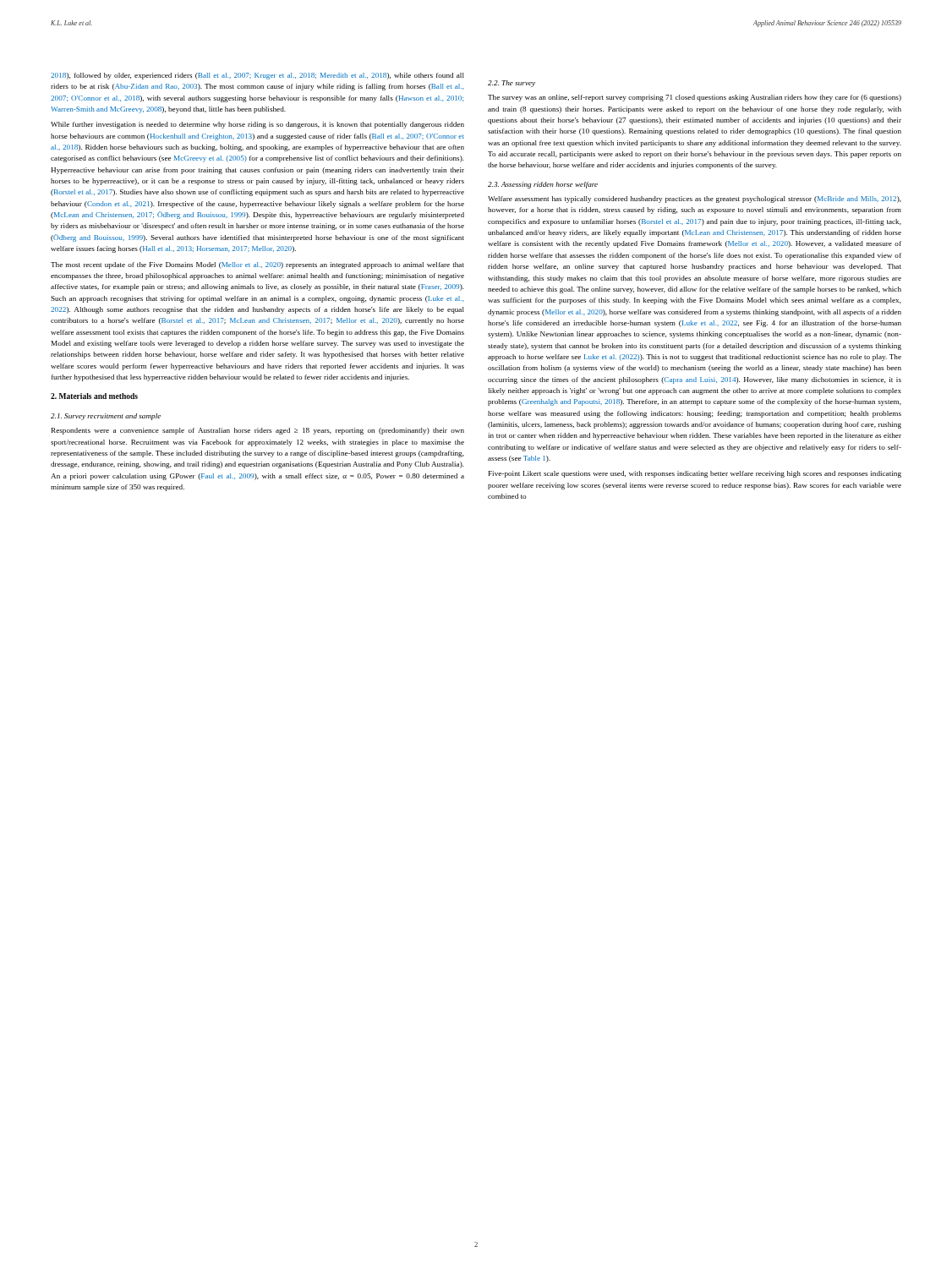
Task: Click the passage that begins "Welfare assessment has typically considered husbandry"
Action: 695,329
